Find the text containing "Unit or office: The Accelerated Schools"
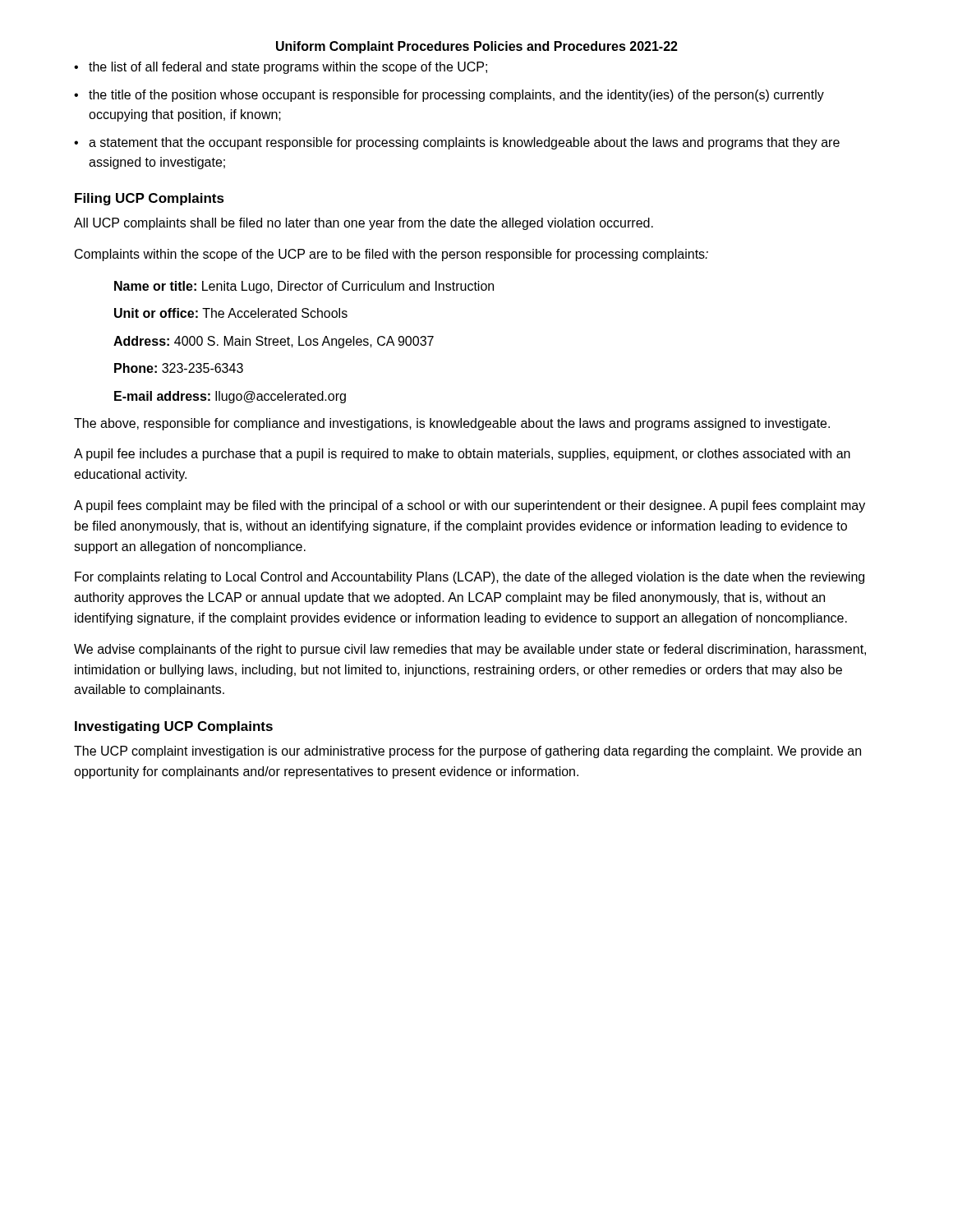Viewport: 953px width, 1232px height. click(x=231, y=313)
